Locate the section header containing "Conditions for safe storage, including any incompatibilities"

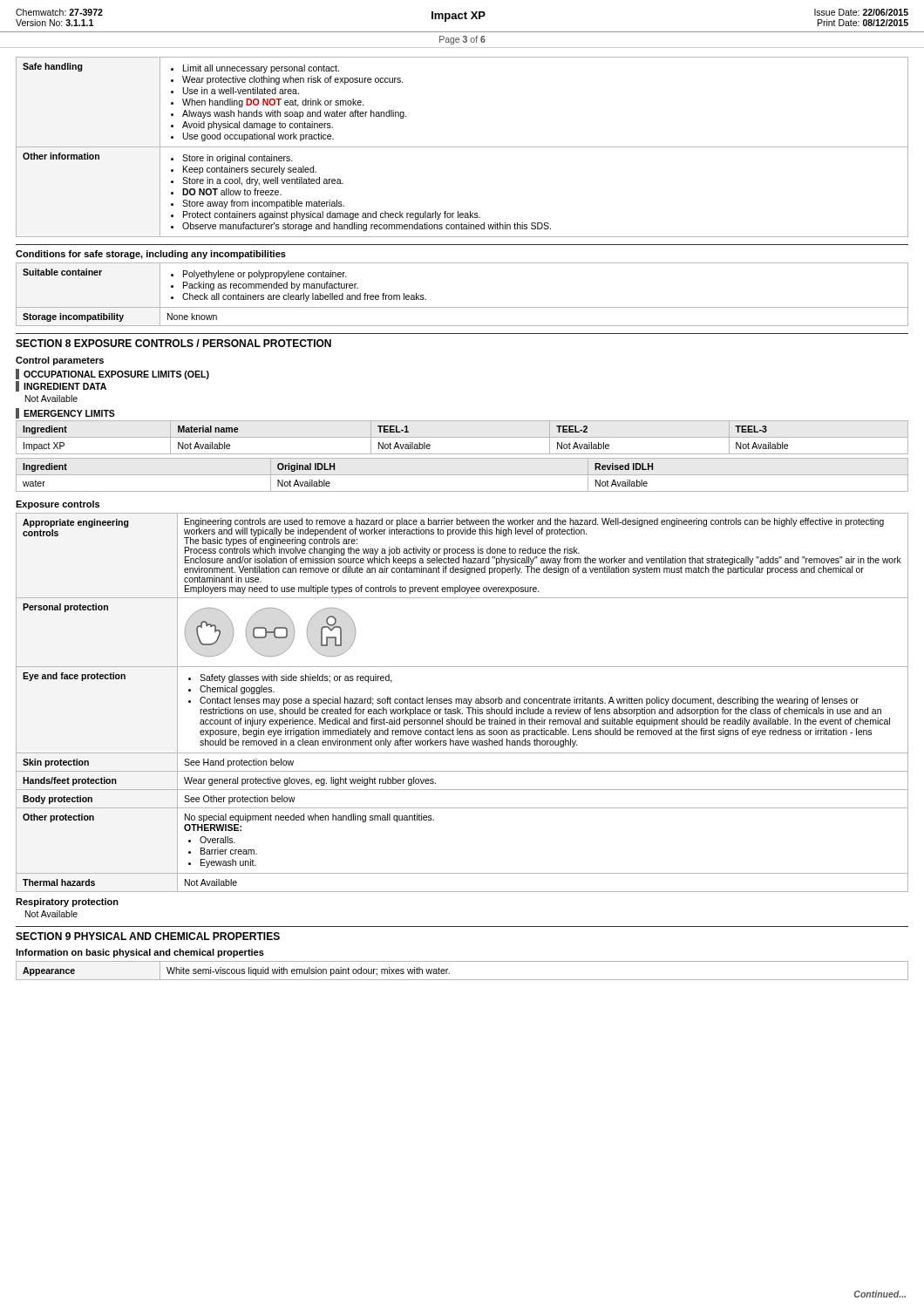[151, 254]
